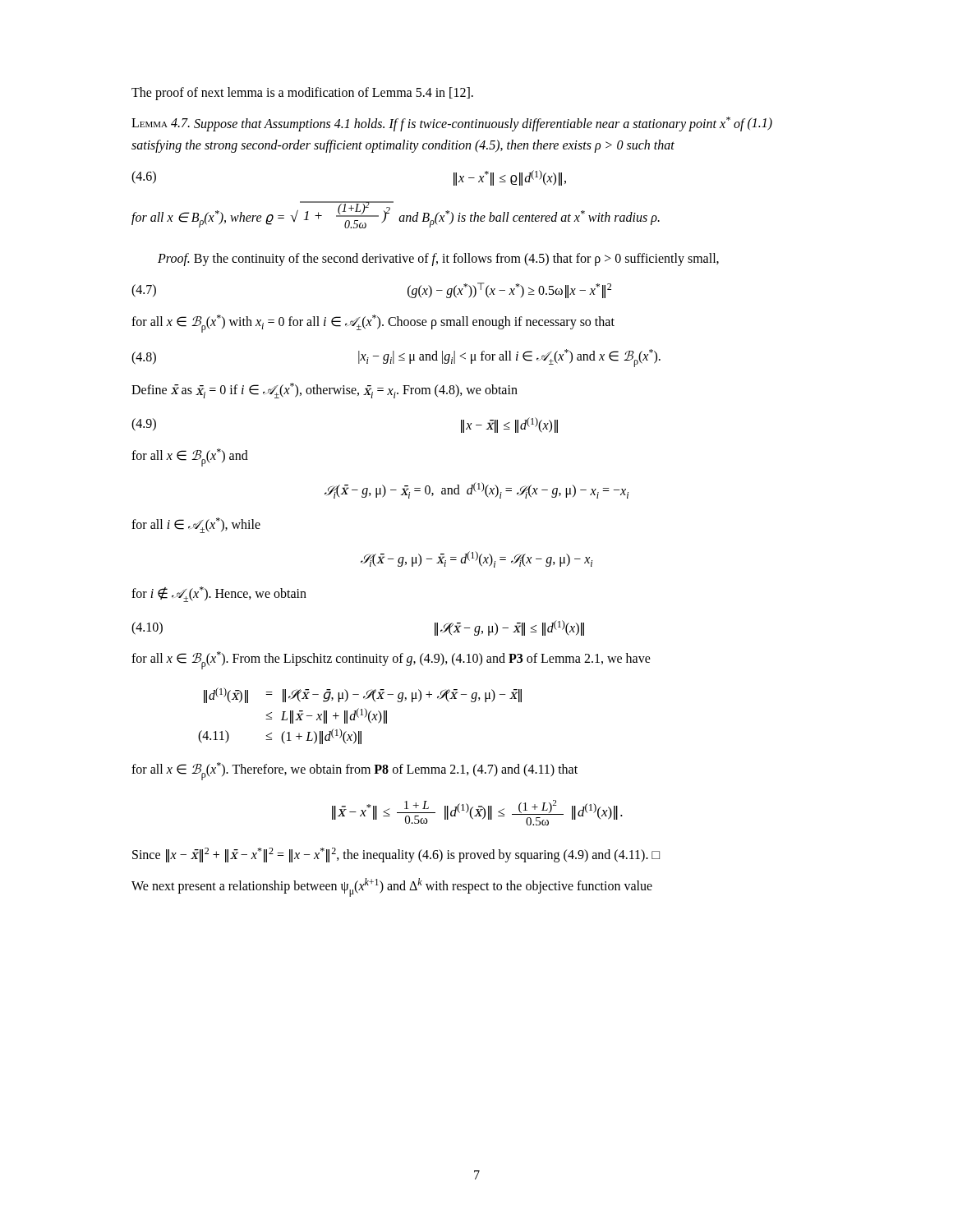
Task: Point to the block starting "for all x ∈ ℬρ(x*) with xi"
Action: [x=476, y=323]
